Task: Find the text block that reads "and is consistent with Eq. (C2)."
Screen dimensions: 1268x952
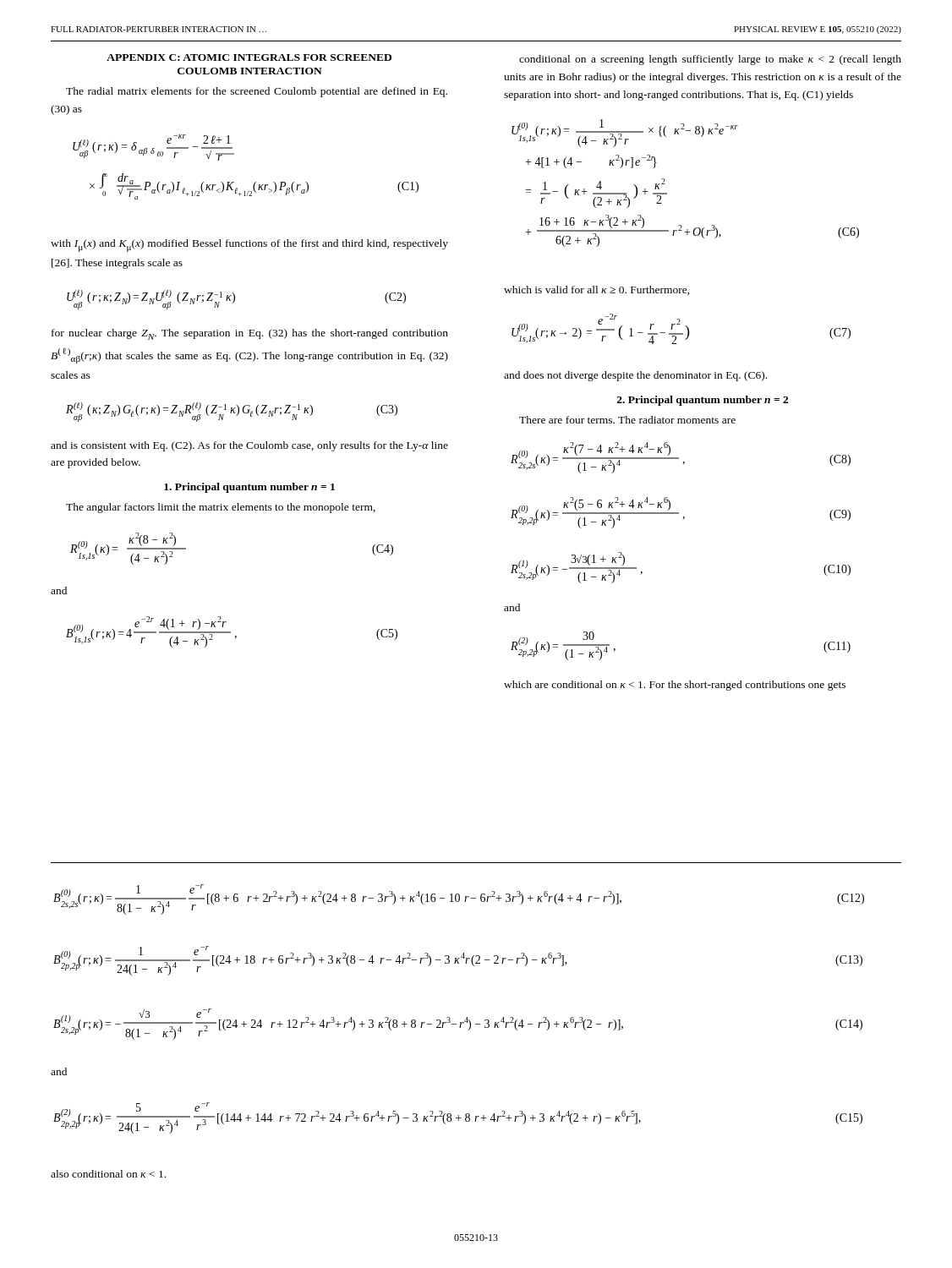Action: pyautogui.click(x=249, y=454)
